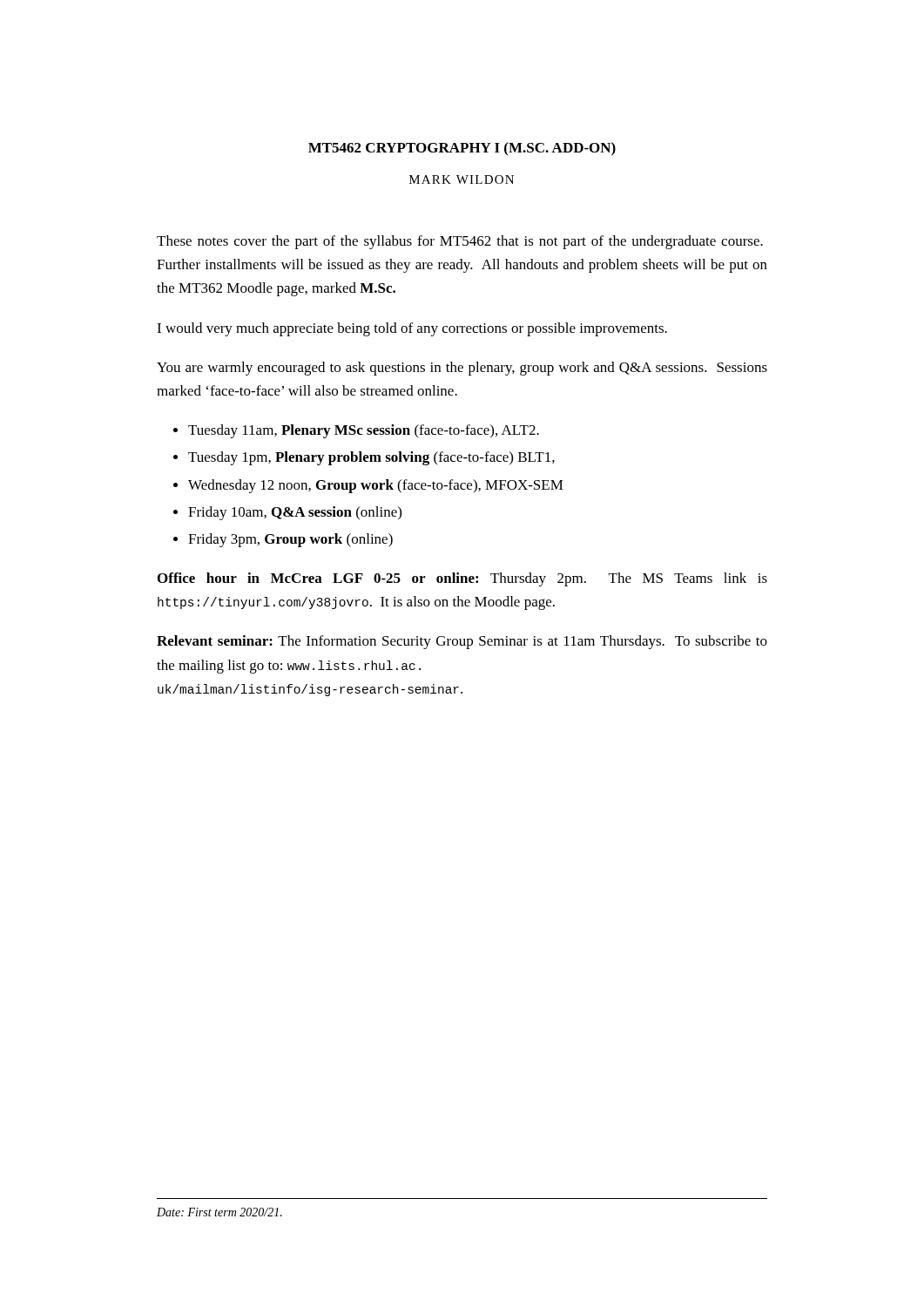Point to the block starting "Friday 3pm, Group work (online)"
Image resolution: width=924 pixels, height=1307 pixels.
[291, 539]
